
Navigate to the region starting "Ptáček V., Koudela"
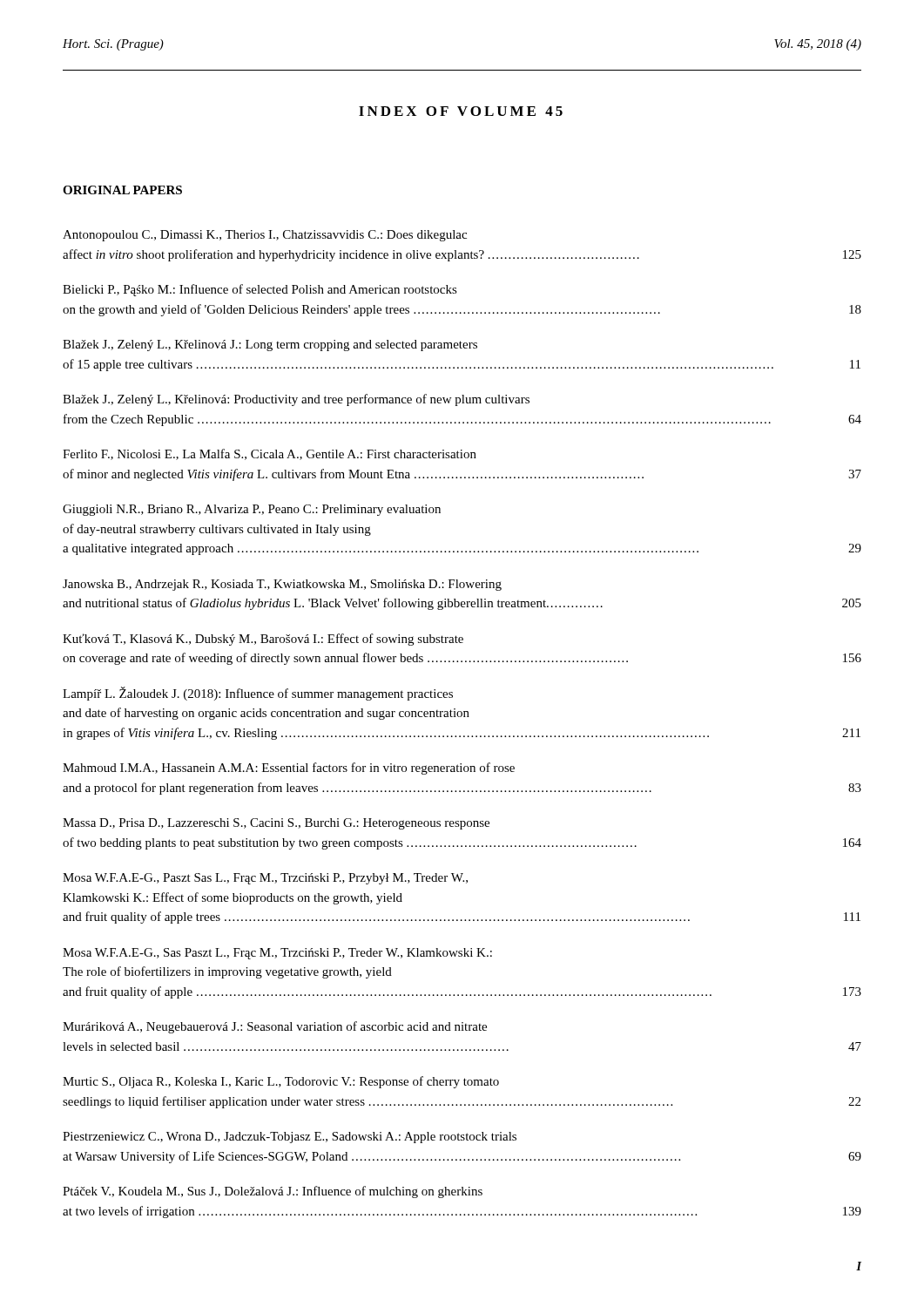tap(462, 1201)
